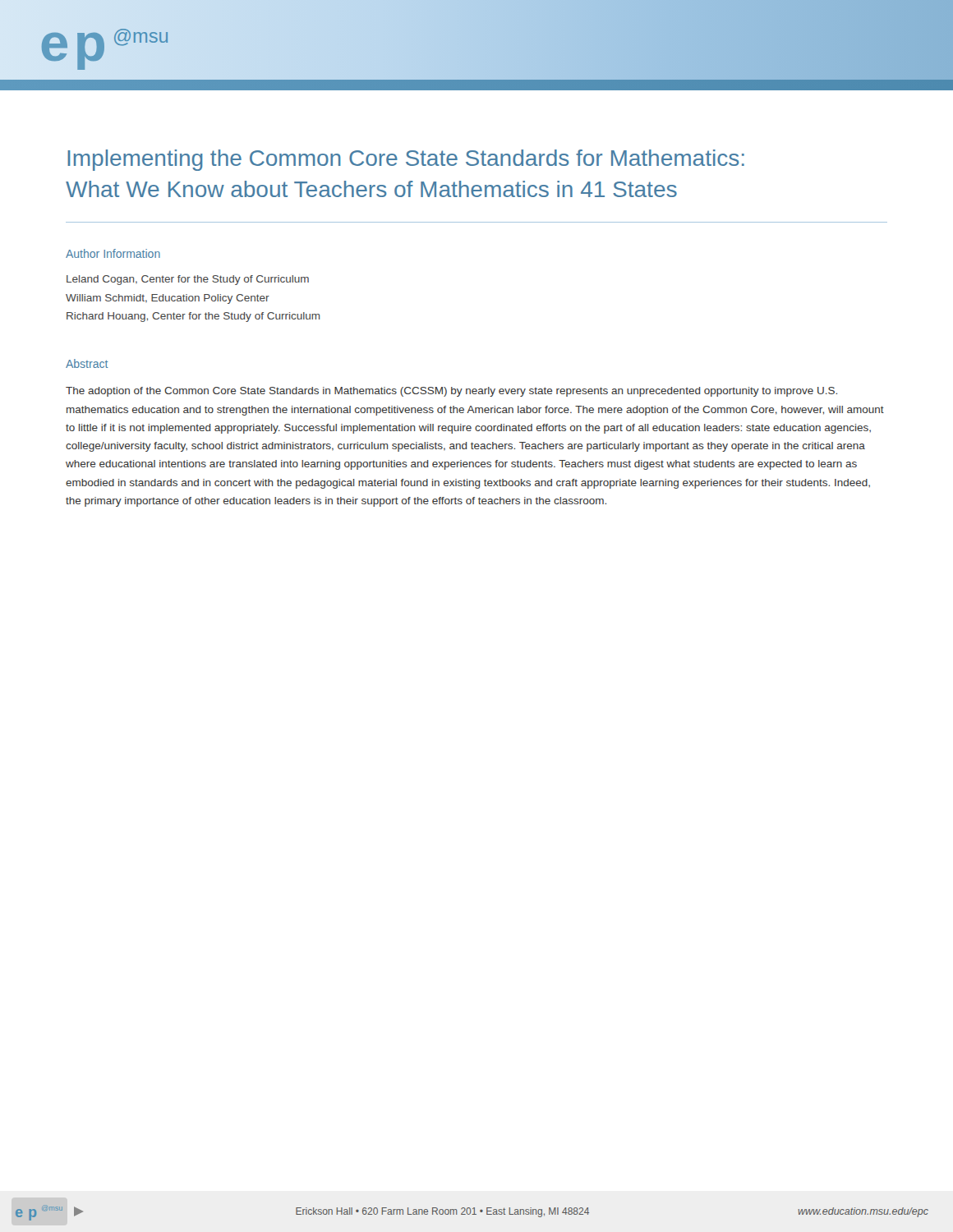Select the logo
Image resolution: width=953 pixels, height=1232 pixels.
(476, 45)
